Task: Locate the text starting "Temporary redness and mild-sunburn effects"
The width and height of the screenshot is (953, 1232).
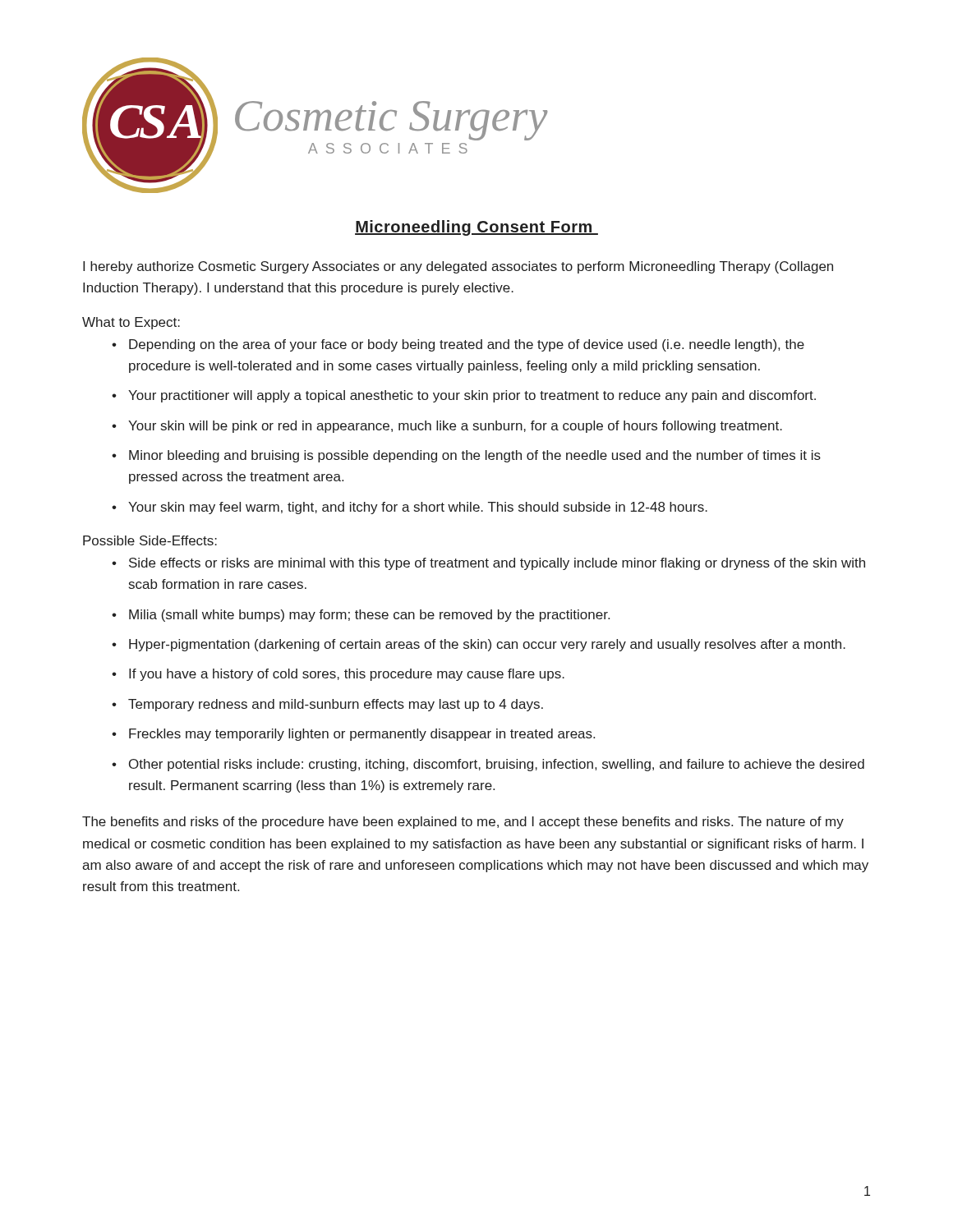Action: click(336, 704)
